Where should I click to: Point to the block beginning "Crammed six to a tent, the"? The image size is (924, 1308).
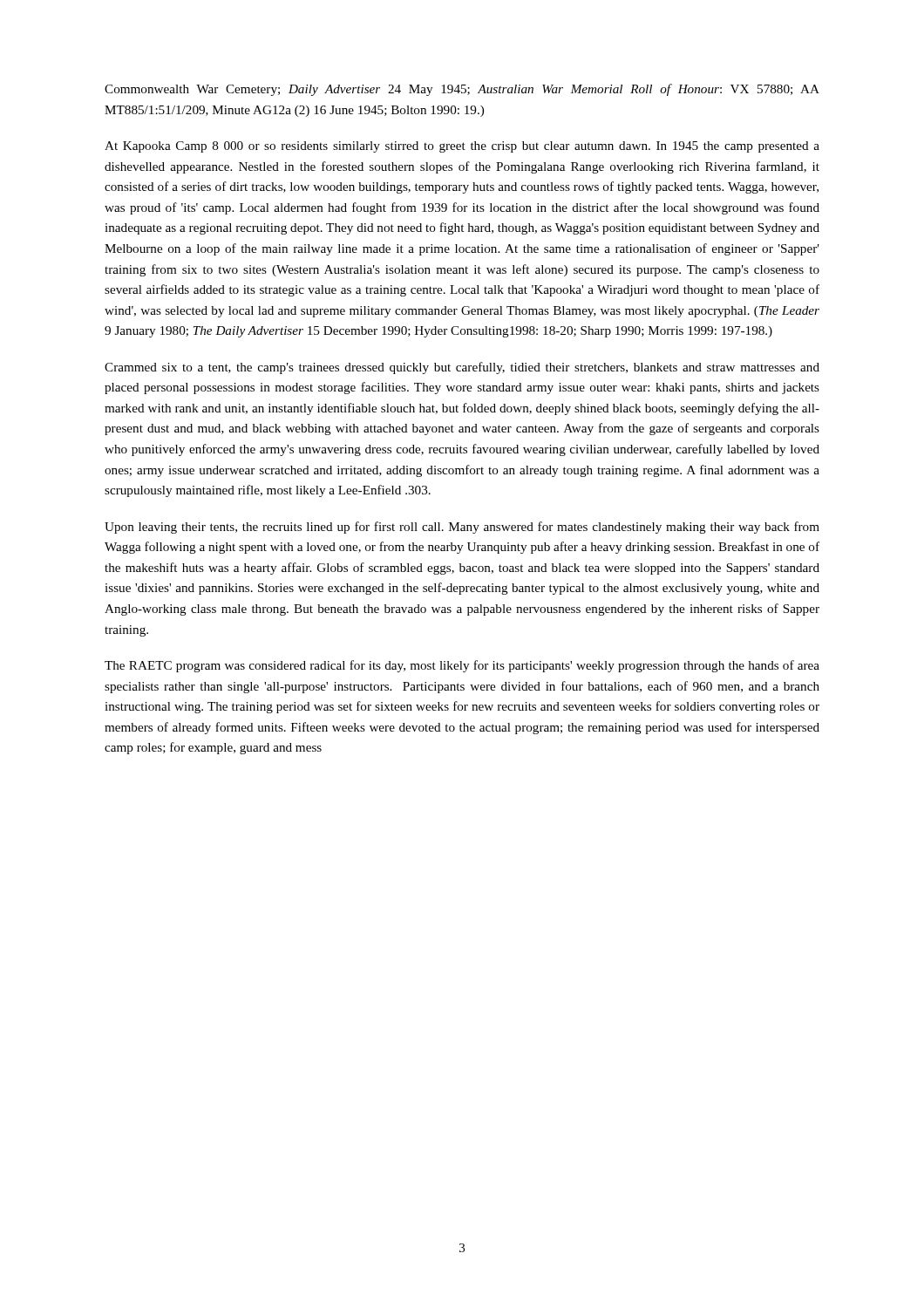click(462, 428)
